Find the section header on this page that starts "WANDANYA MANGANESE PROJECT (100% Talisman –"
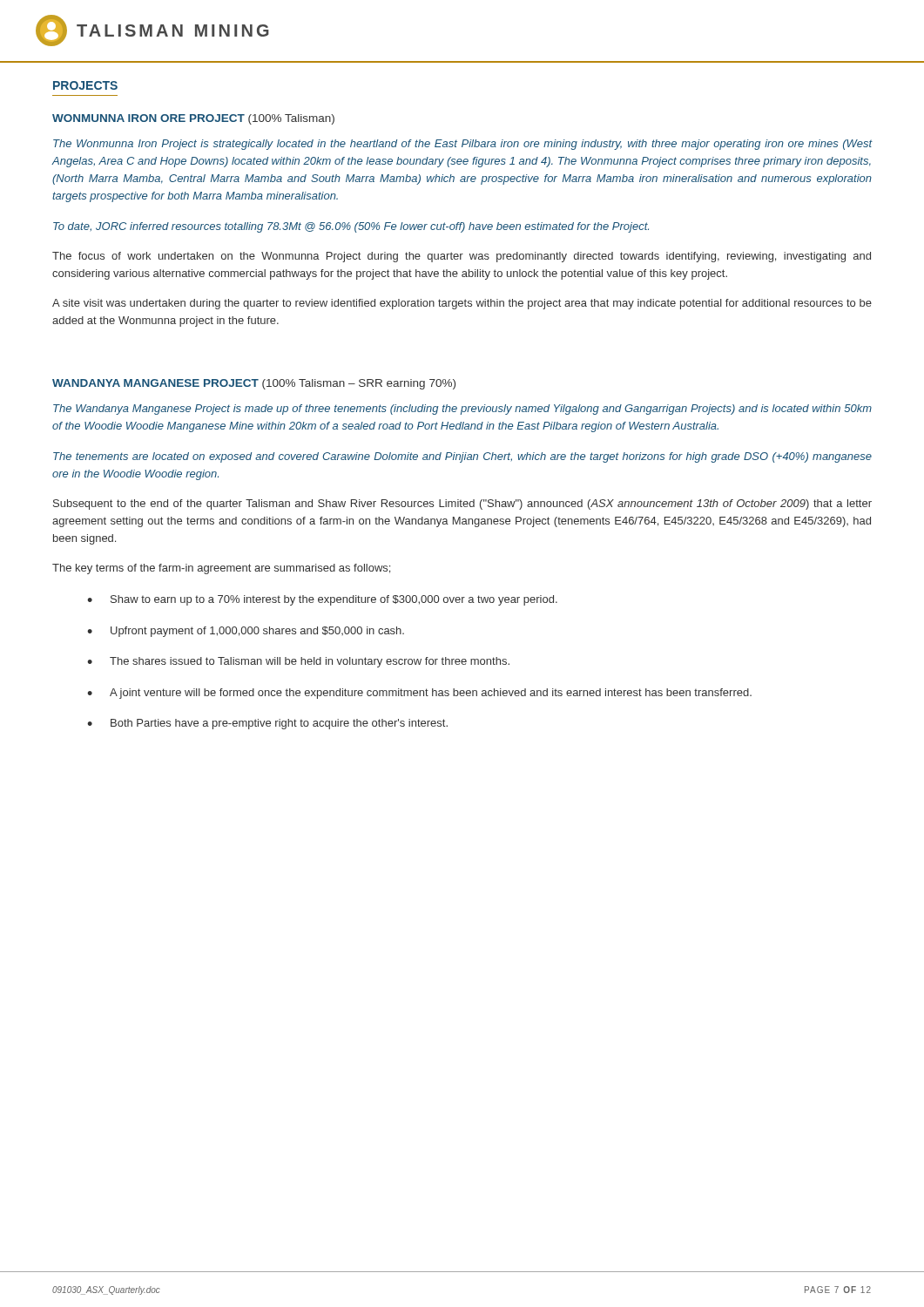This screenshot has height=1307, width=924. pos(254,383)
